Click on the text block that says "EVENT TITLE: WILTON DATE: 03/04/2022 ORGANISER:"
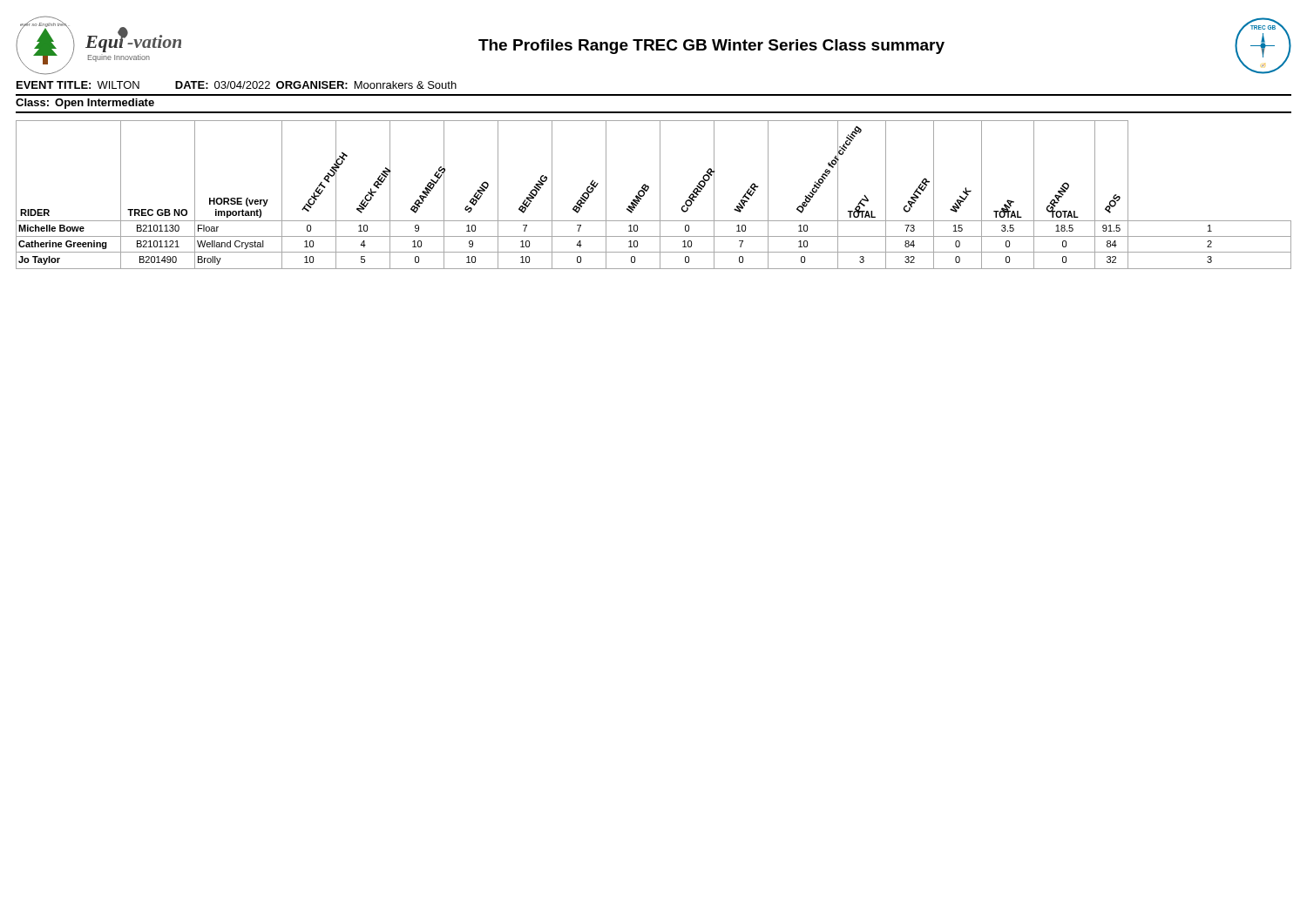 tap(236, 85)
